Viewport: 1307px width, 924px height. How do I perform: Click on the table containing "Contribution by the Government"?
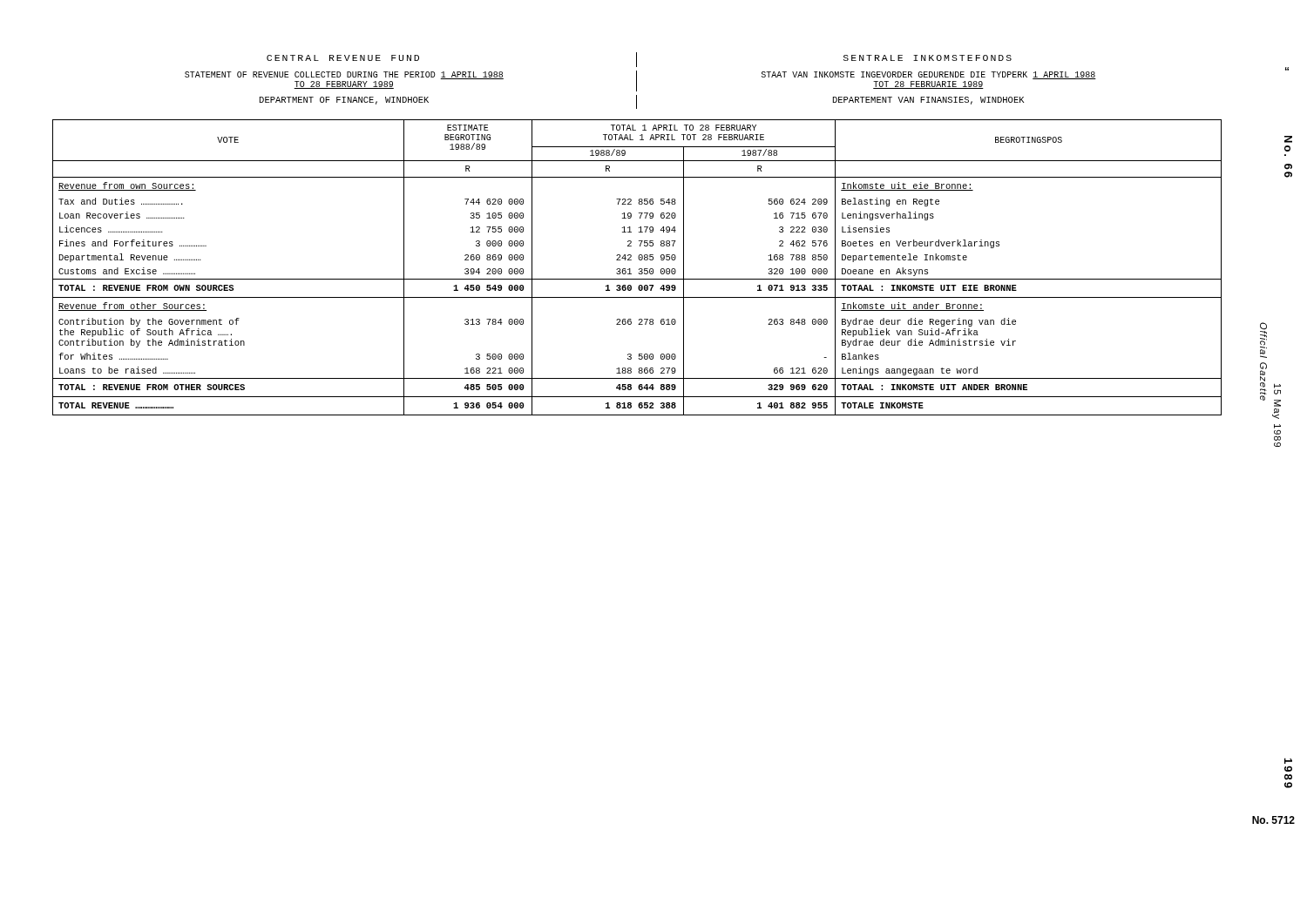pyautogui.click(x=637, y=267)
